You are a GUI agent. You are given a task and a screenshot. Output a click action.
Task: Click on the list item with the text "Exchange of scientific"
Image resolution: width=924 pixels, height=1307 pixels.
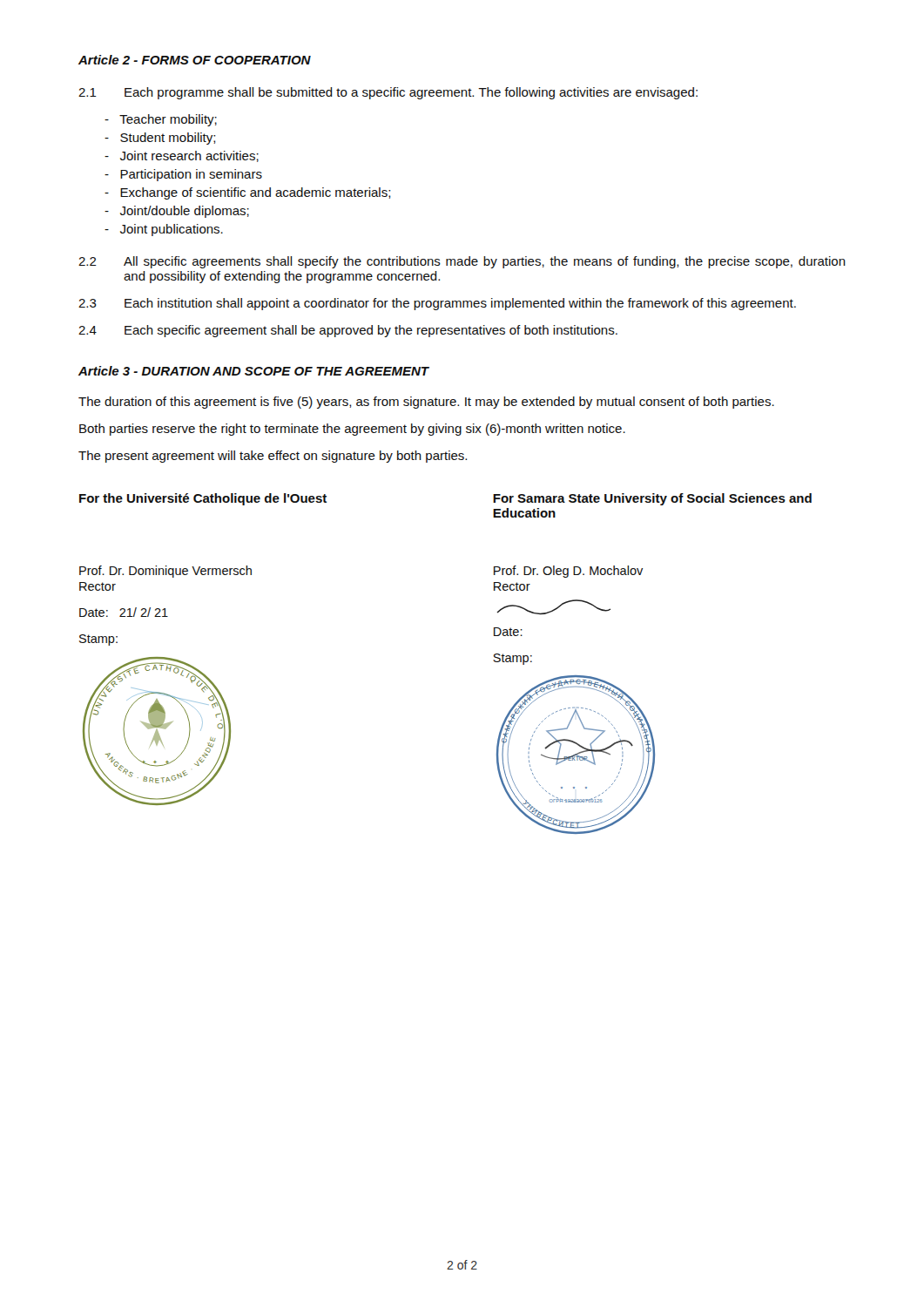(248, 192)
